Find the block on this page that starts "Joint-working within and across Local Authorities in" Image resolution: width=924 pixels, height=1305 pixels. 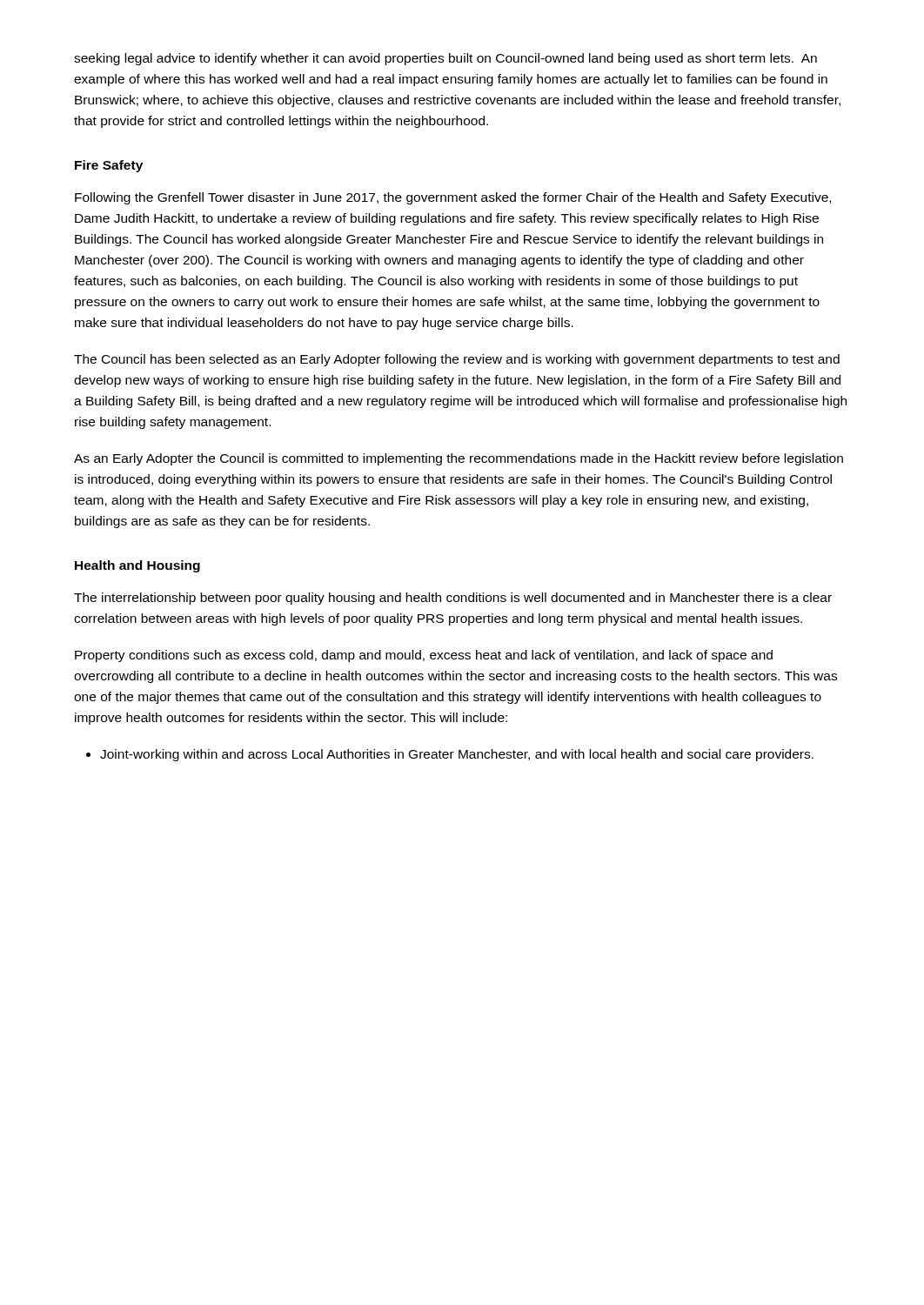(457, 754)
